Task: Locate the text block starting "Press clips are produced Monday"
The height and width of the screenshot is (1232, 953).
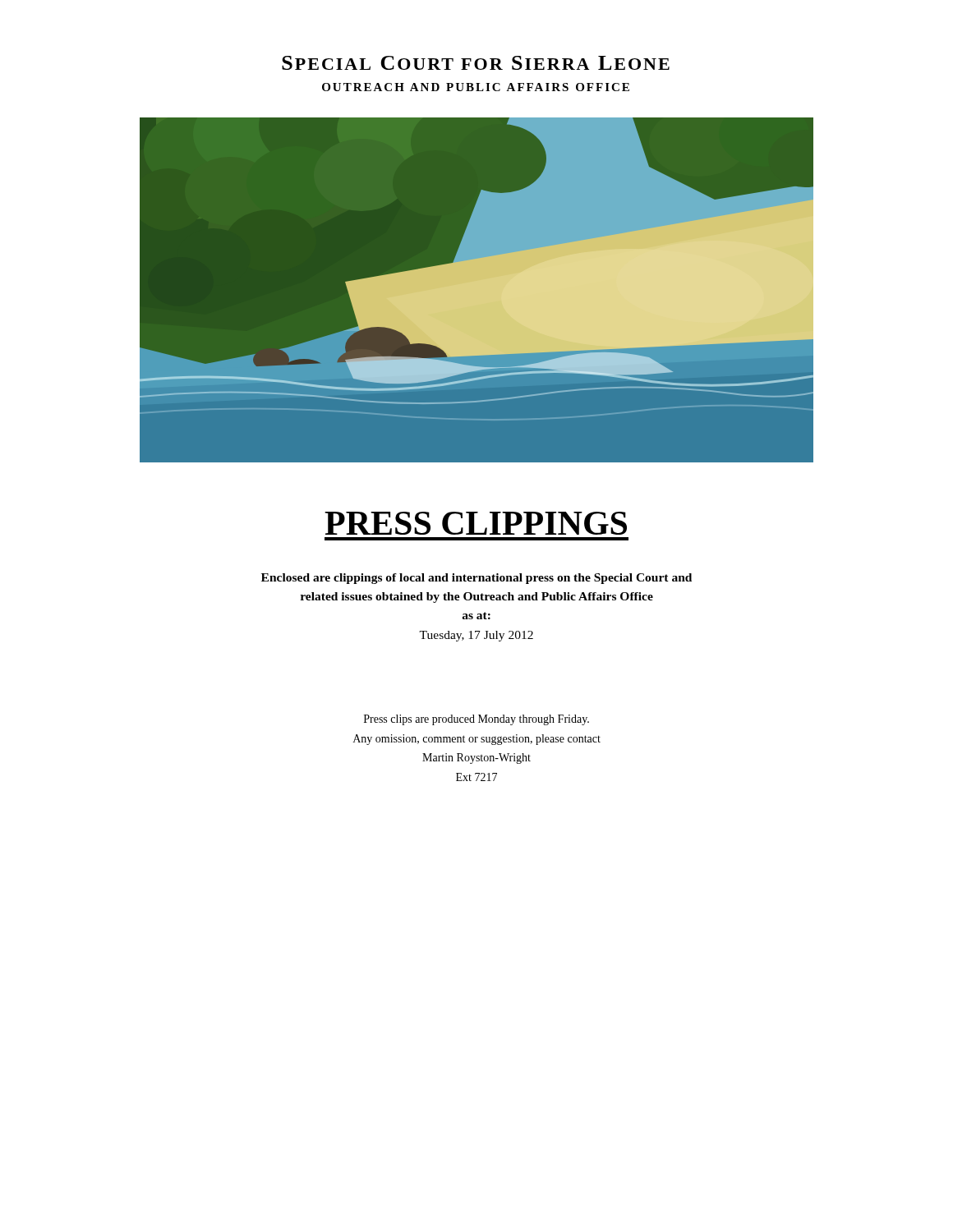Action: coord(476,749)
